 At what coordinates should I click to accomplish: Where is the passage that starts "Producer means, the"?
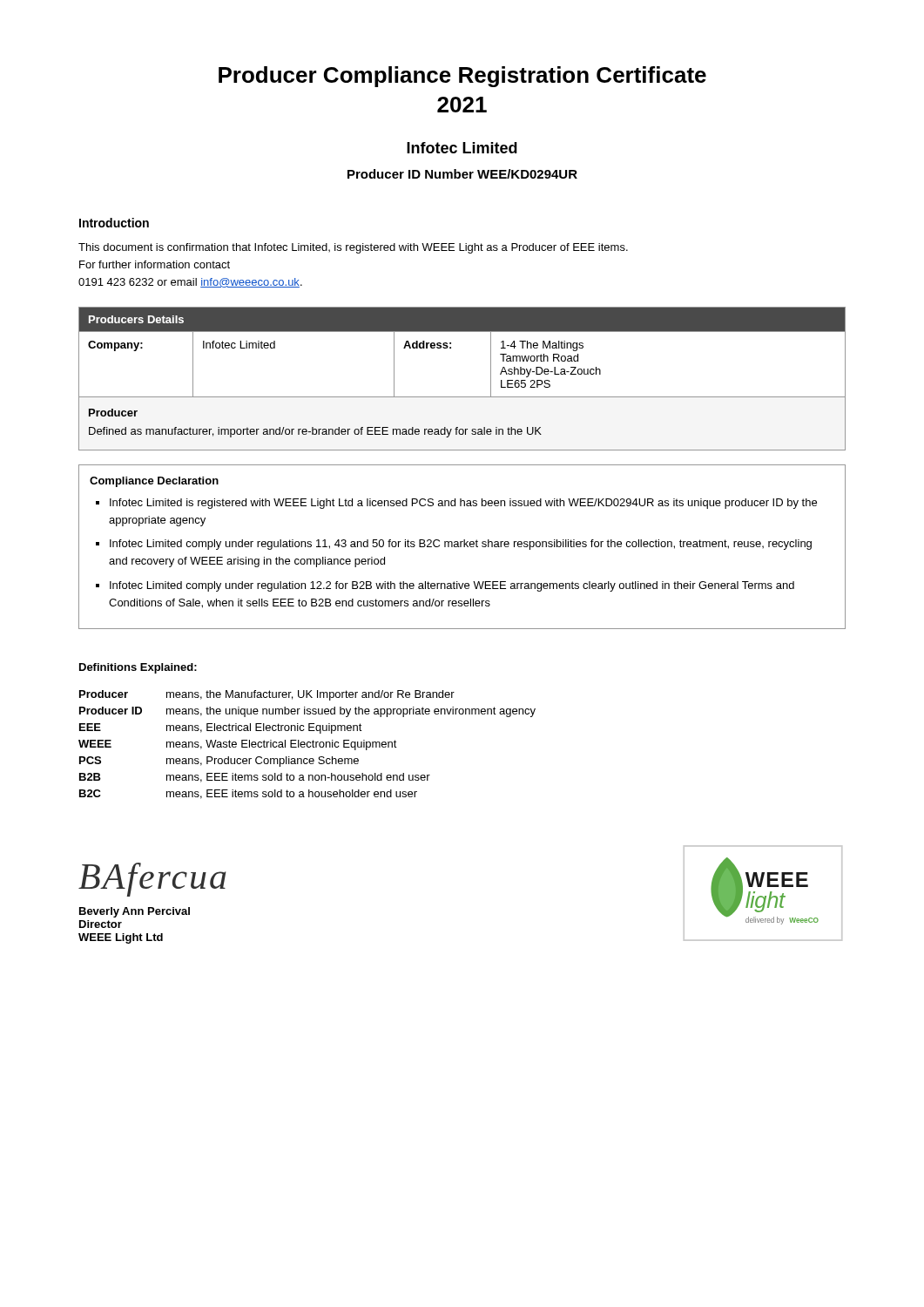[x=267, y=695]
